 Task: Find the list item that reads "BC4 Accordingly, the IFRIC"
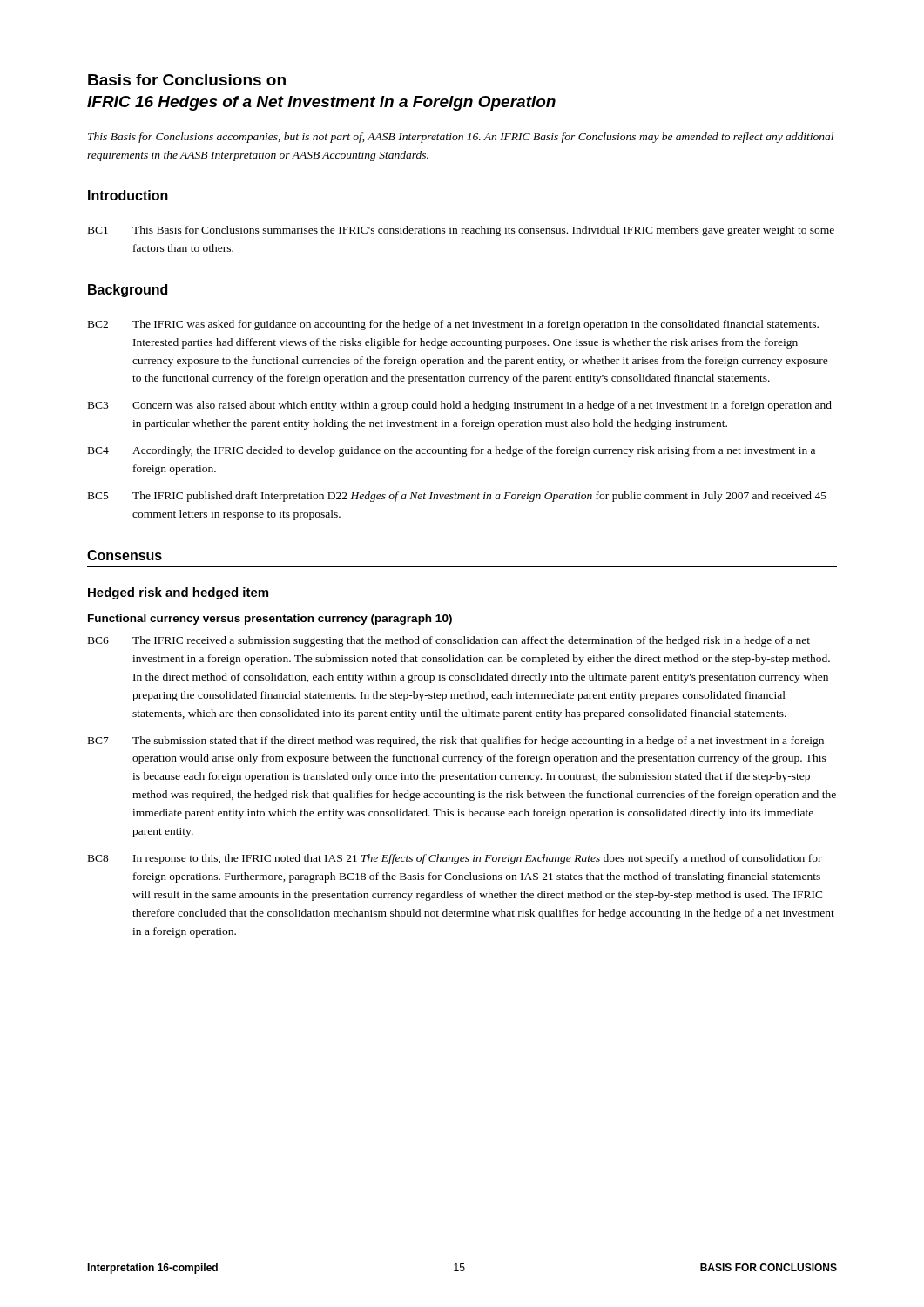(462, 460)
